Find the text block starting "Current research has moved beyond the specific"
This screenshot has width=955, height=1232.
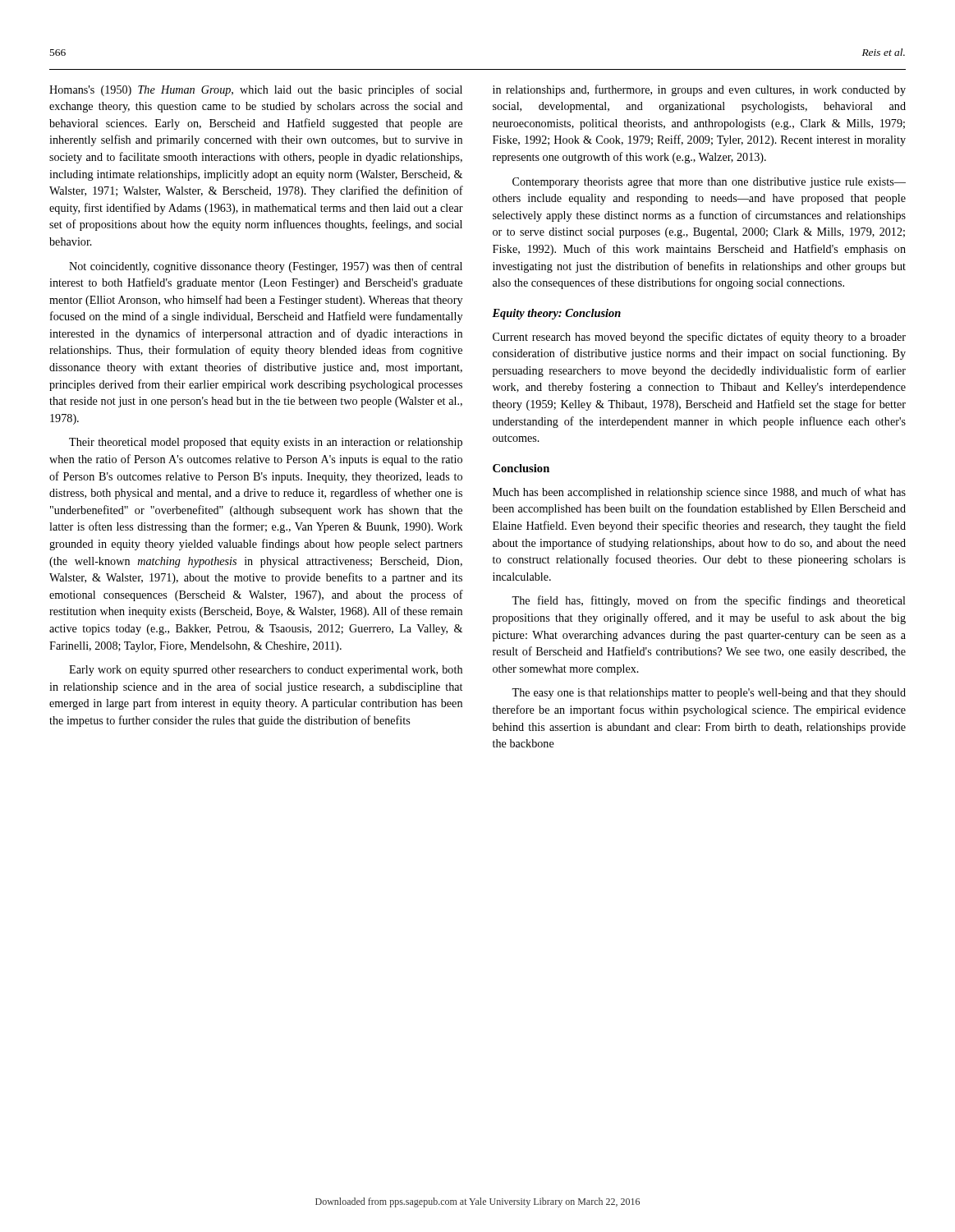[x=699, y=387]
